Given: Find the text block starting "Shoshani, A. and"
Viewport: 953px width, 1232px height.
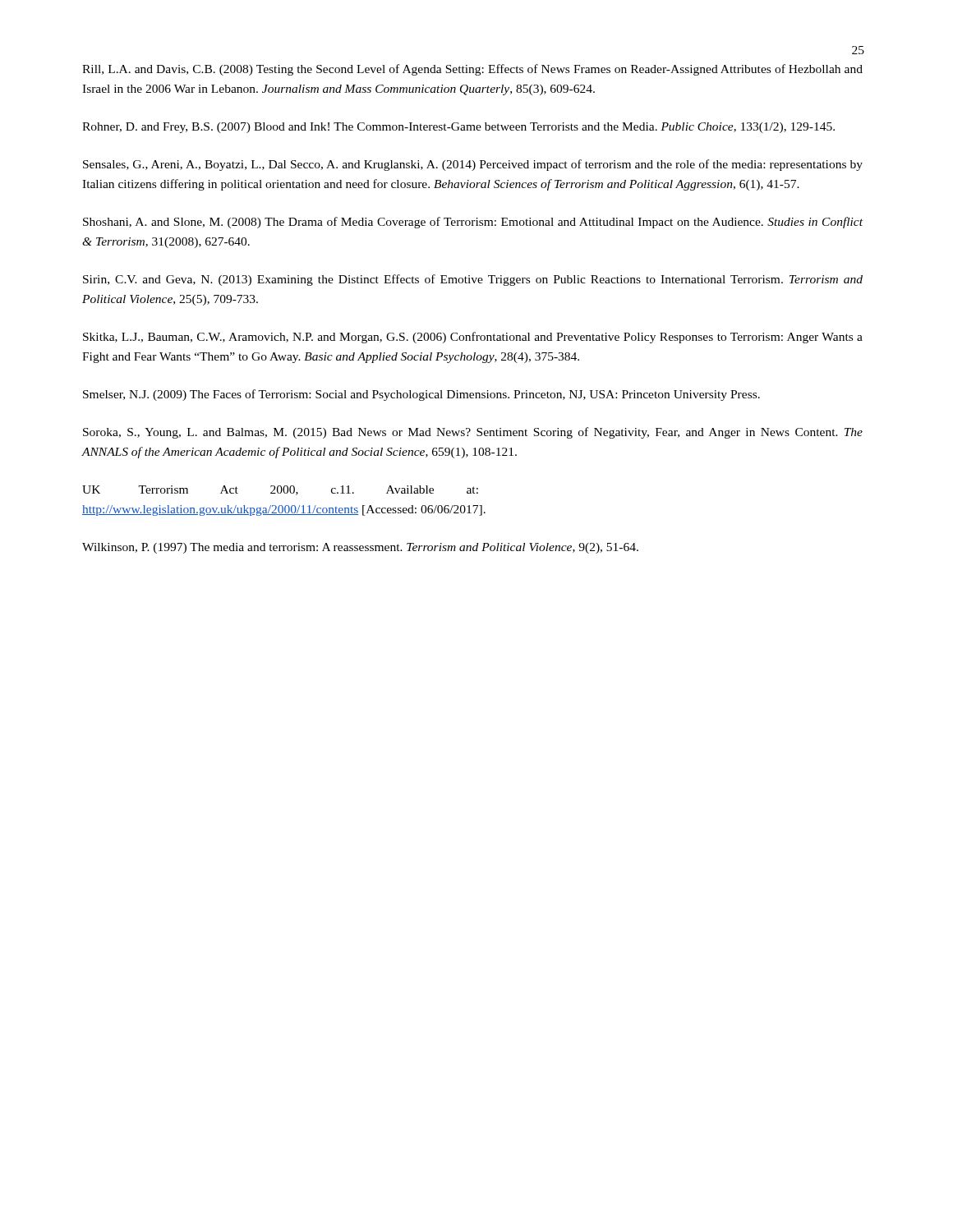Looking at the screenshot, I should coord(472,231).
